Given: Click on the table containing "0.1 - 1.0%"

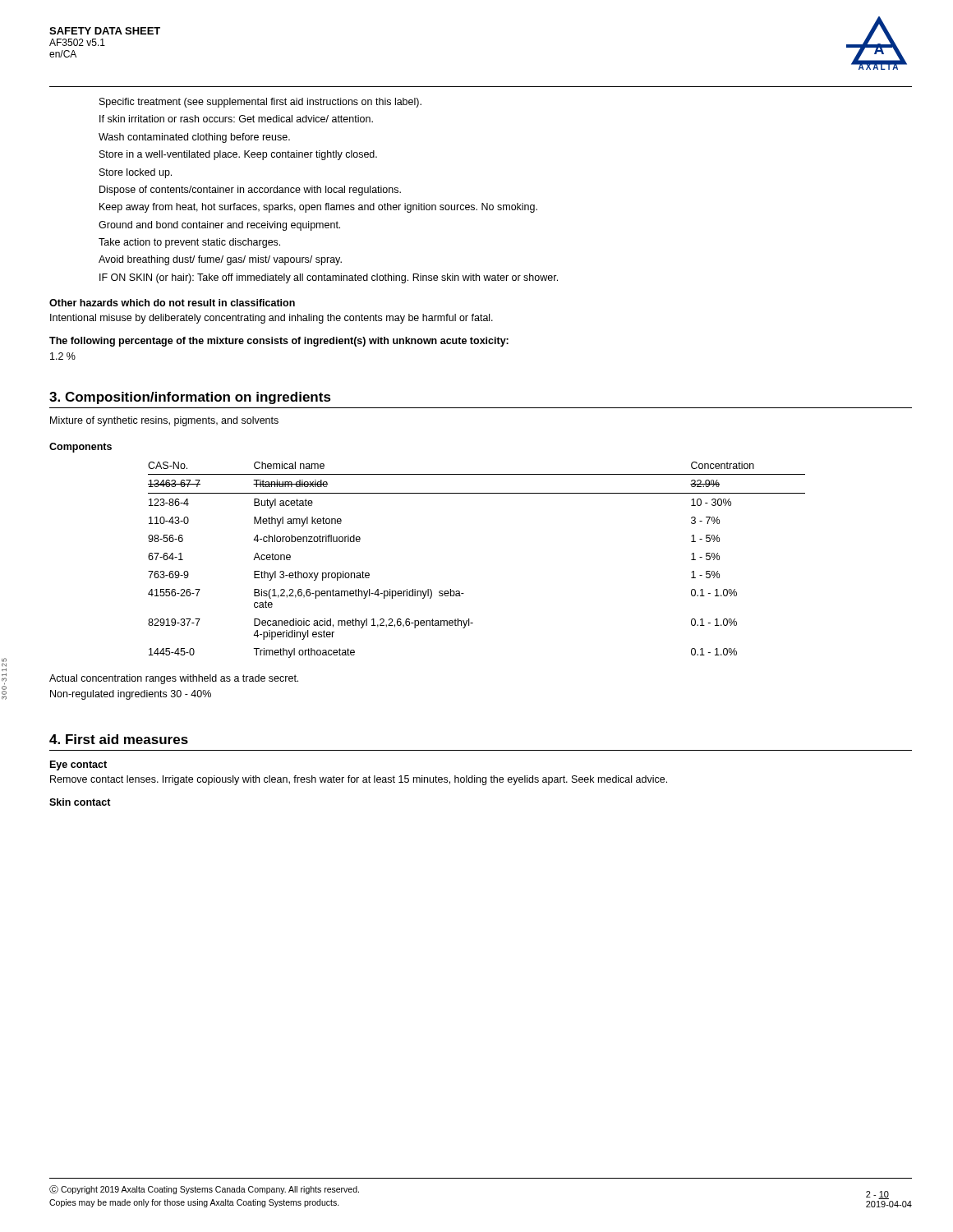Looking at the screenshot, I should pos(481,559).
